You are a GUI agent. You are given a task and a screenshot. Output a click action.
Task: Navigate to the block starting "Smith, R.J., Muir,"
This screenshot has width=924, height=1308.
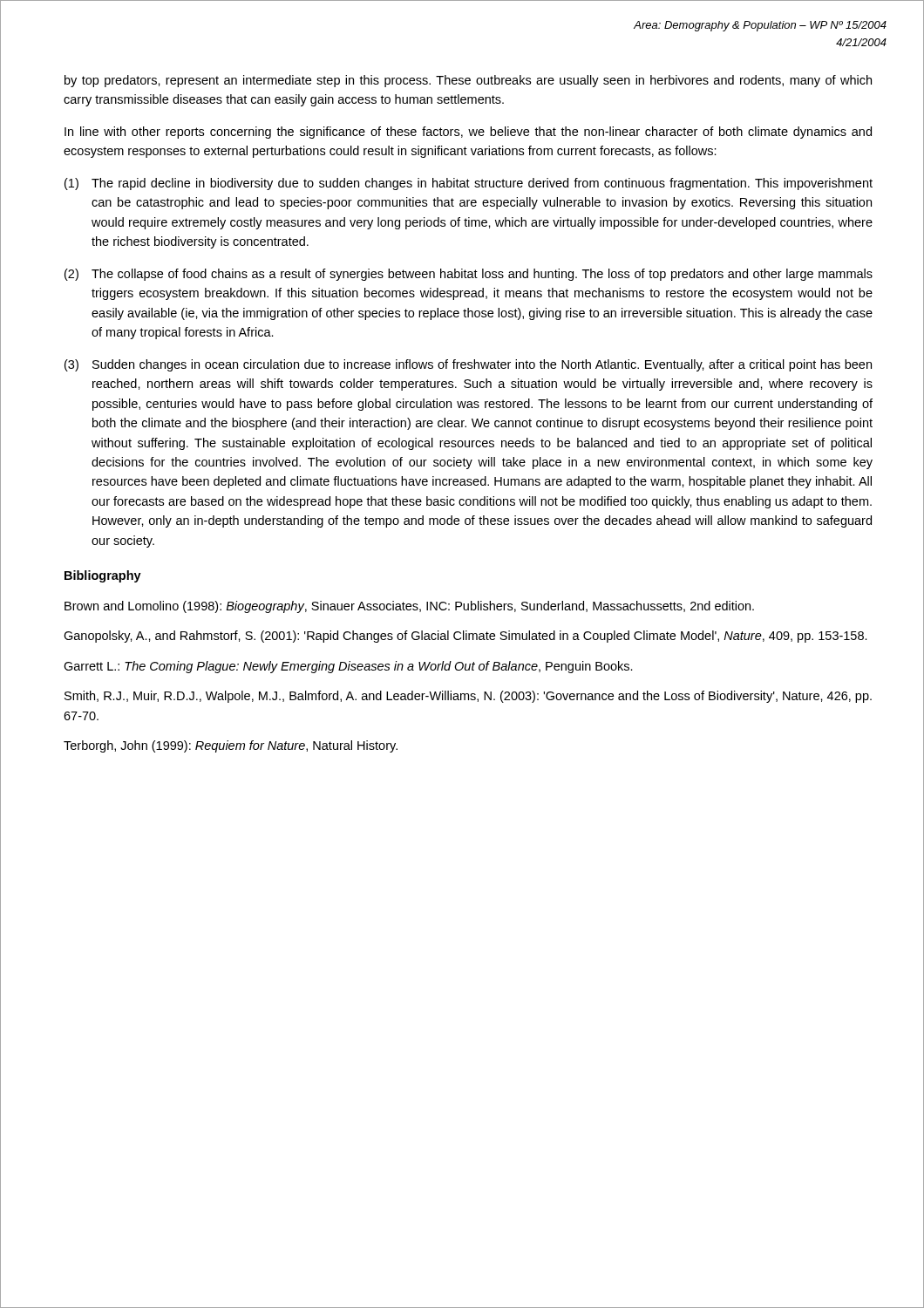click(x=468, y=706)
